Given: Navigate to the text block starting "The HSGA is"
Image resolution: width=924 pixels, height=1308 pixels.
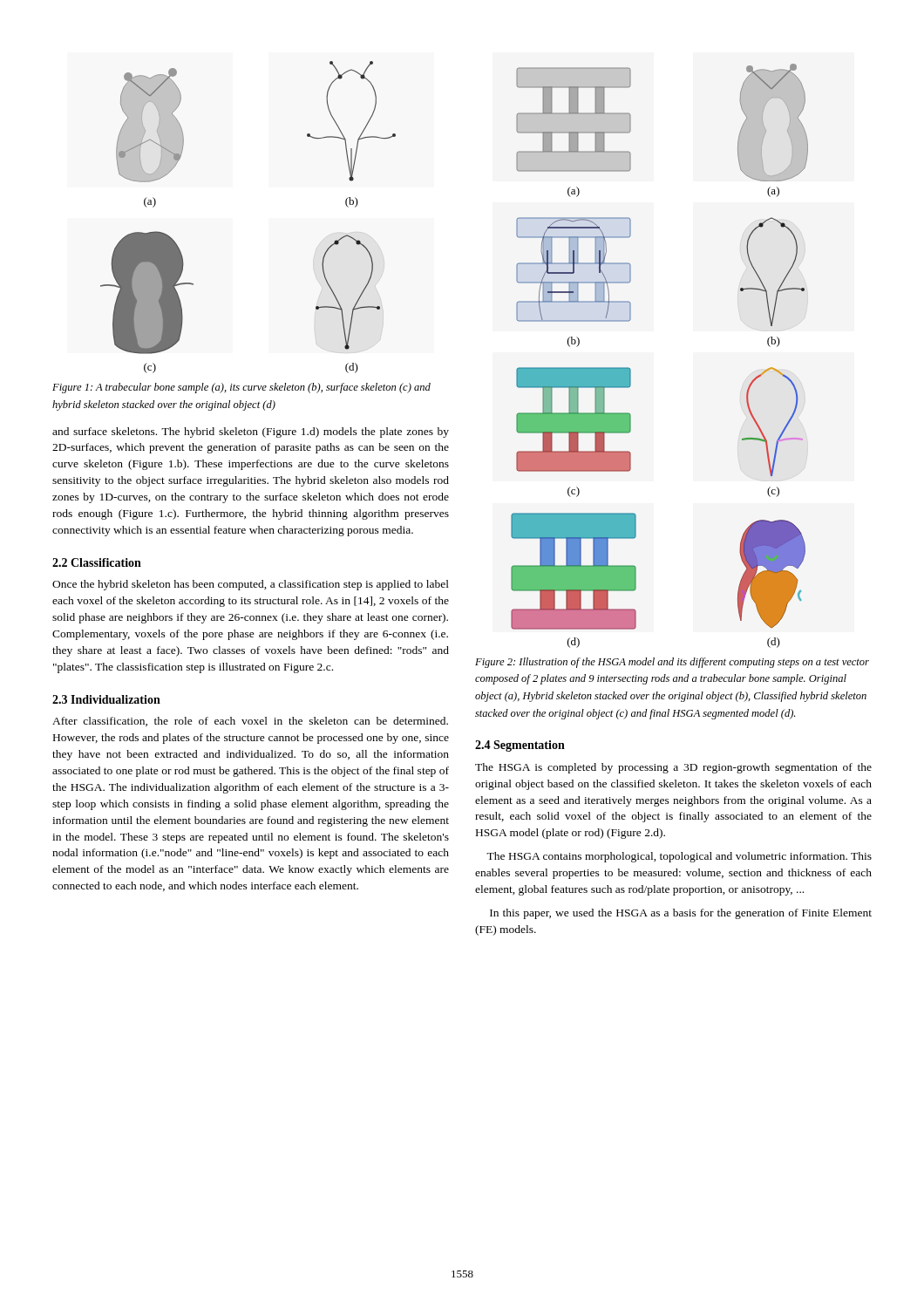Looking at the screenshot, I should 673,800.
